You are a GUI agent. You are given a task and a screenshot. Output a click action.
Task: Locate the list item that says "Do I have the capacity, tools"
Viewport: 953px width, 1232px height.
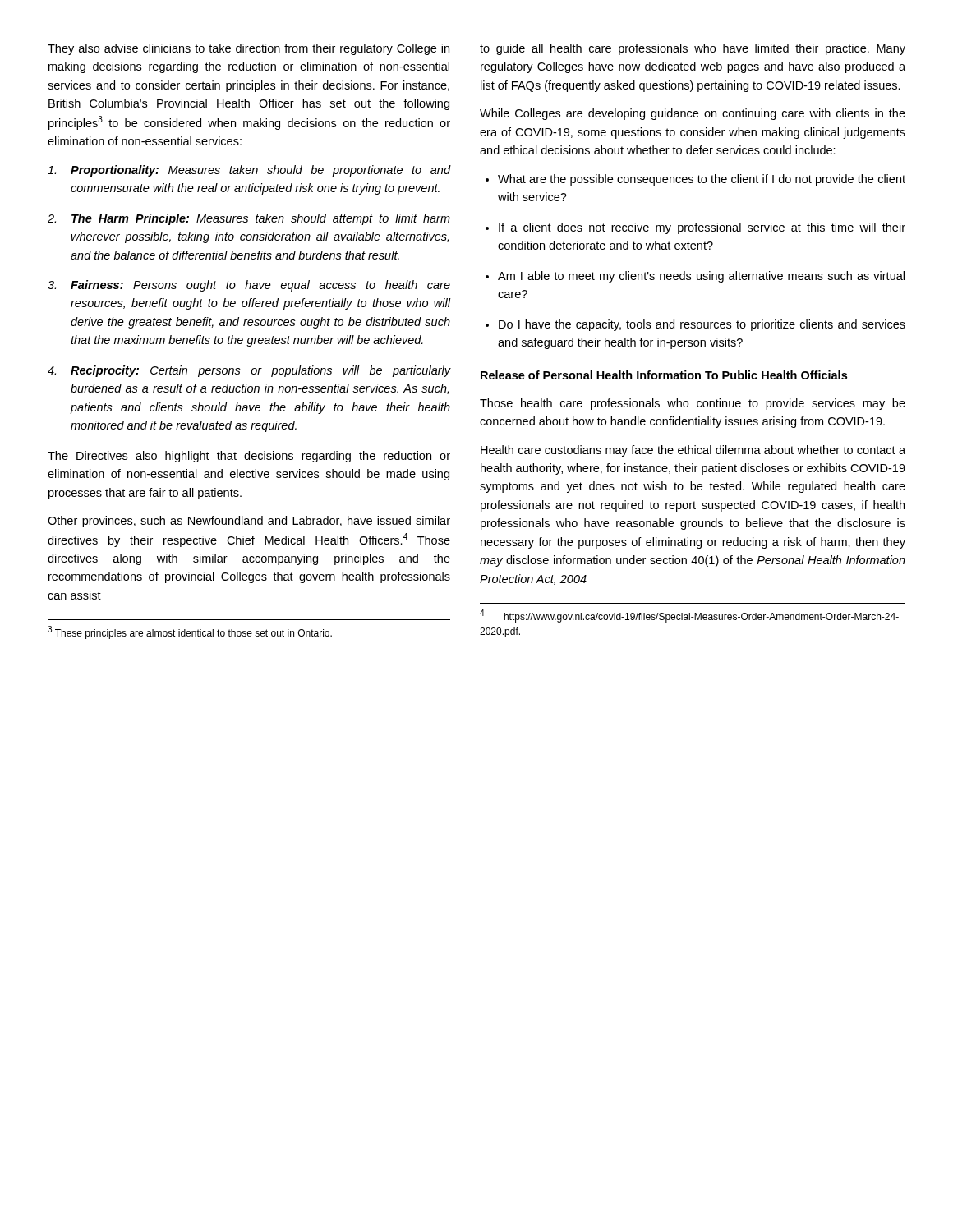[x=702, y=334]
